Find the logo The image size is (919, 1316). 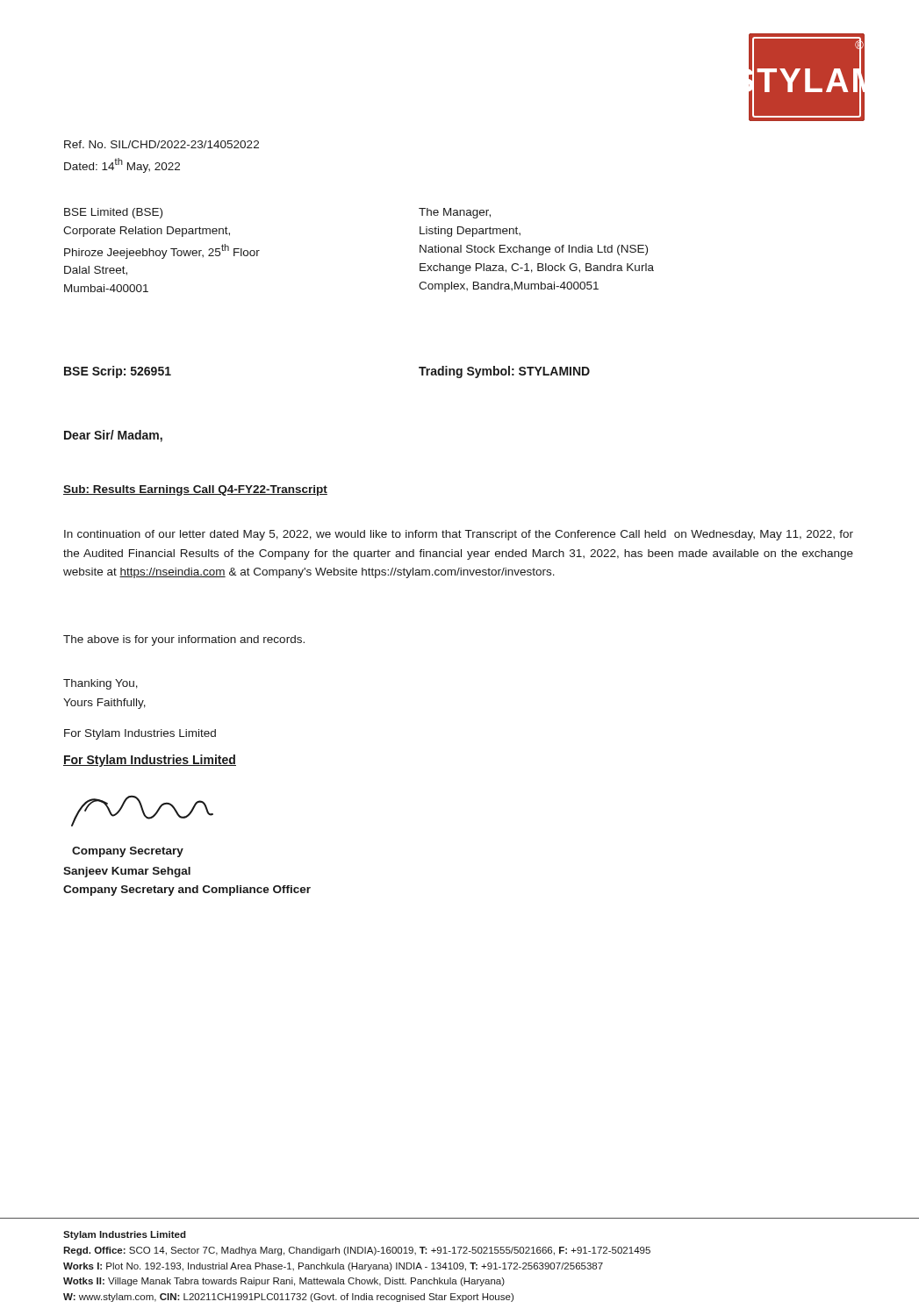click(x=807, y=77)
